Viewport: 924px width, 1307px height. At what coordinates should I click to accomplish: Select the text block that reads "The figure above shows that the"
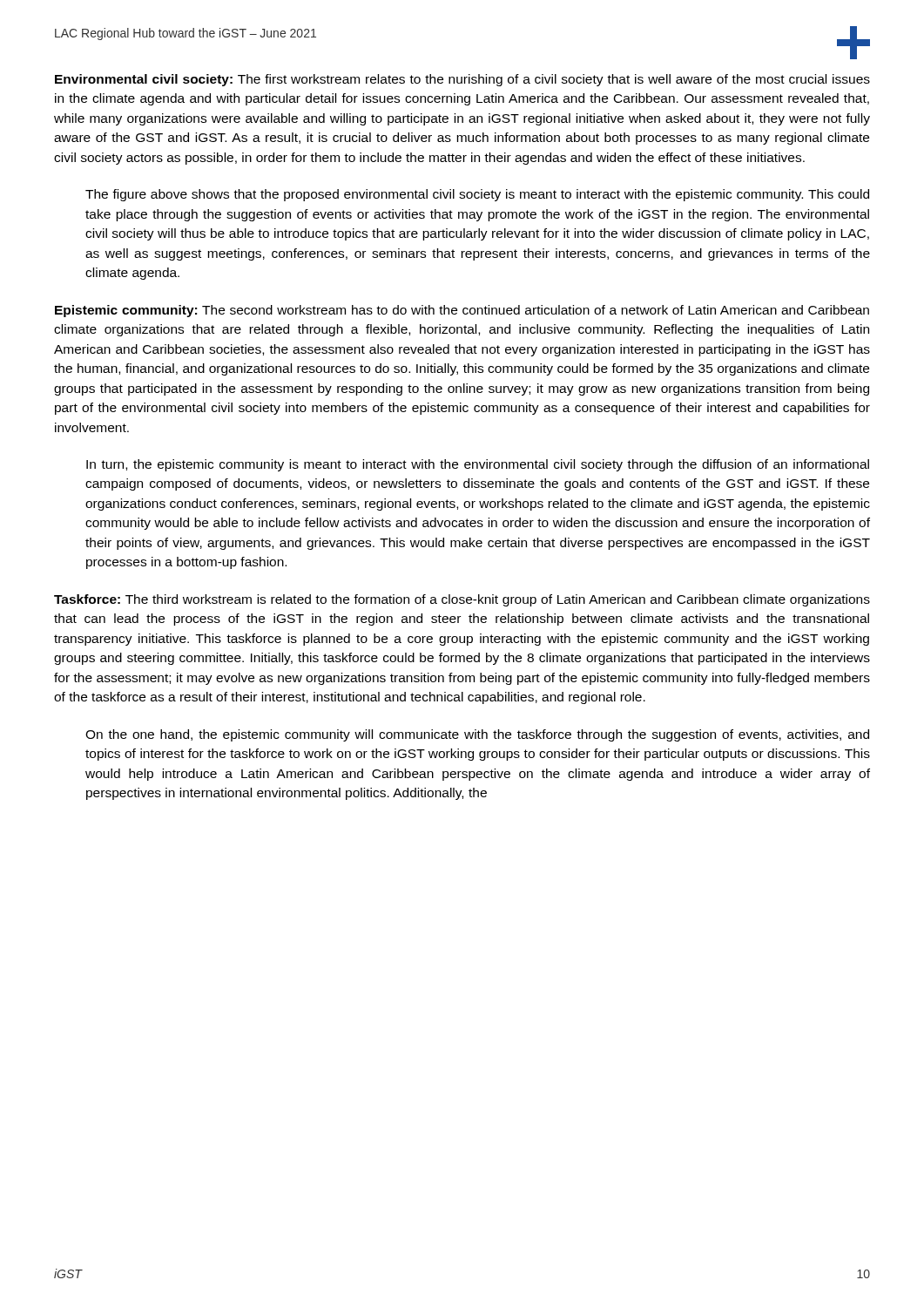478,233
